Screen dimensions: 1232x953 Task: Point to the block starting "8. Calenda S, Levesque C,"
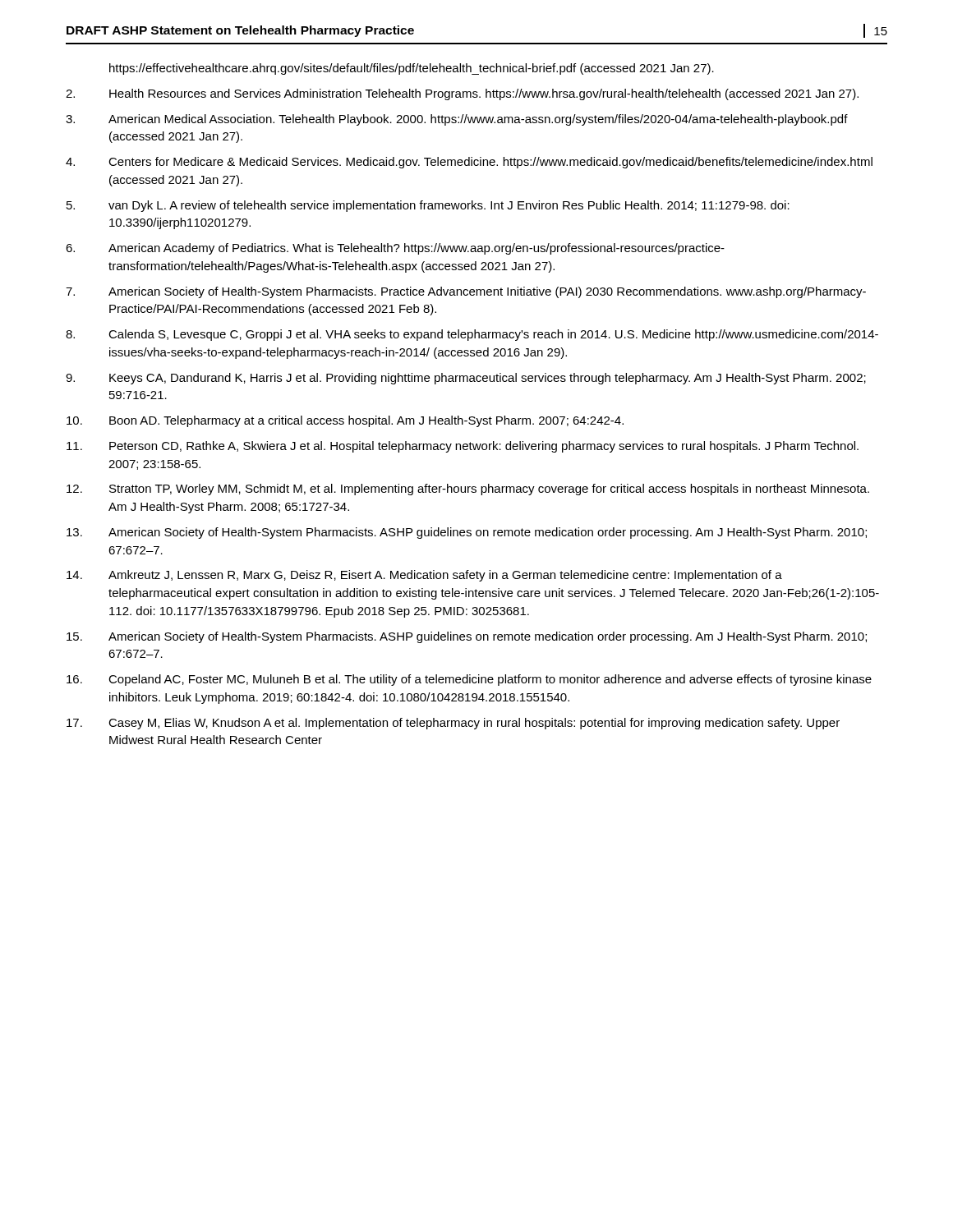point(476,343)
